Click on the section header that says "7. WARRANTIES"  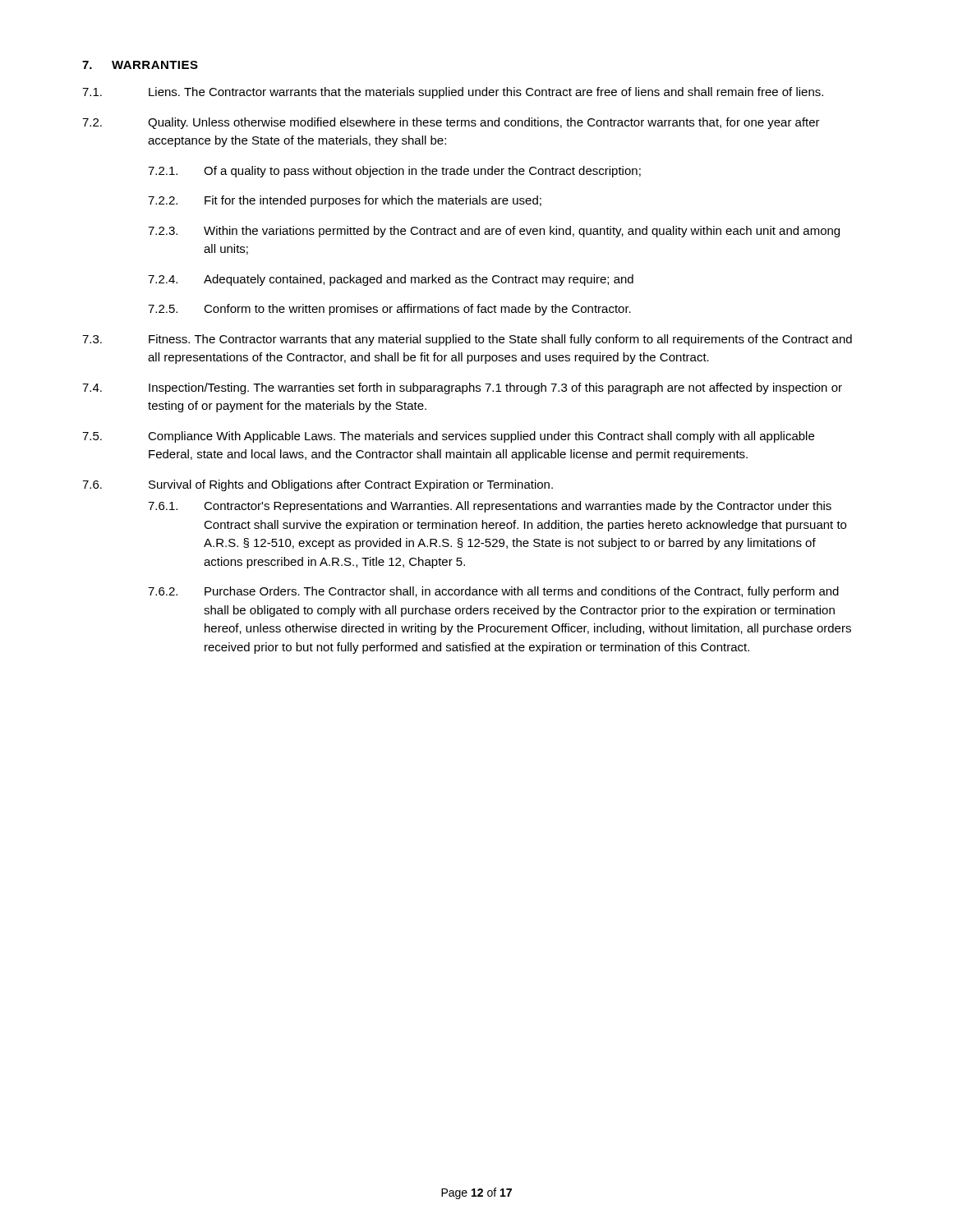click(x=140, y=64)
